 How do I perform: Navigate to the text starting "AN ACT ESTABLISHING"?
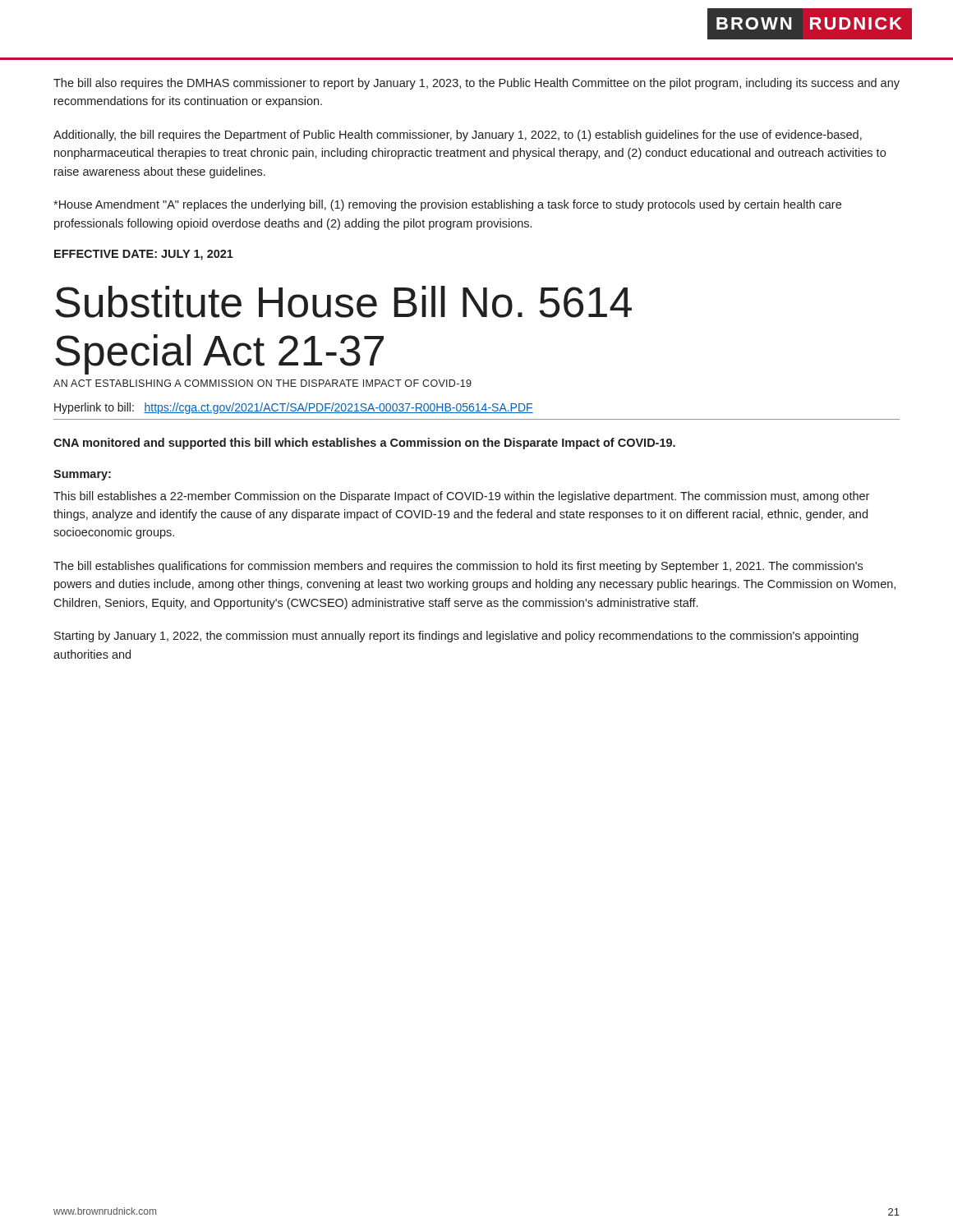(263, 383)
